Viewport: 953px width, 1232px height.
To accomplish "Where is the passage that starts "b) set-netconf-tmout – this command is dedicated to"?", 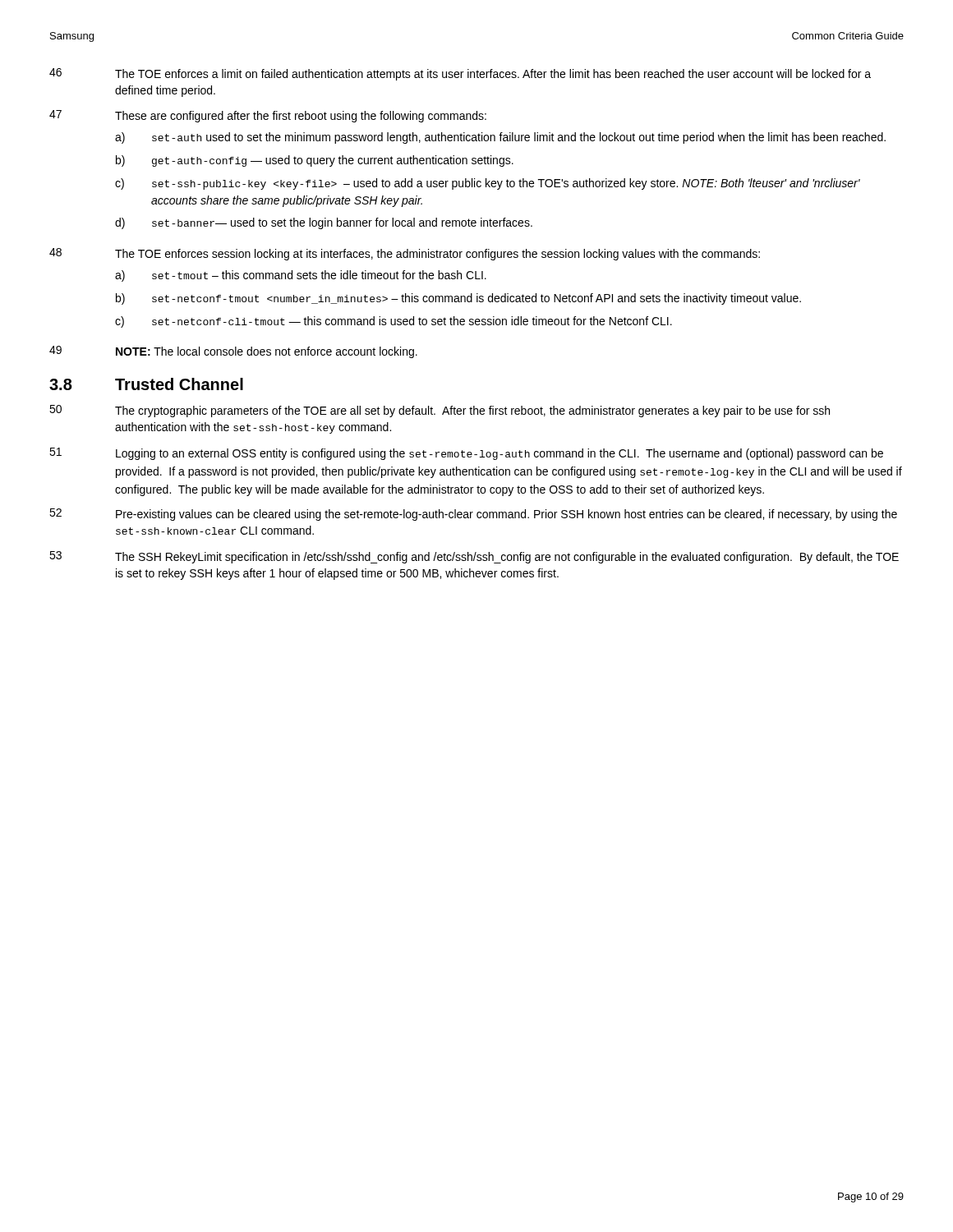I will pos(509,299).
